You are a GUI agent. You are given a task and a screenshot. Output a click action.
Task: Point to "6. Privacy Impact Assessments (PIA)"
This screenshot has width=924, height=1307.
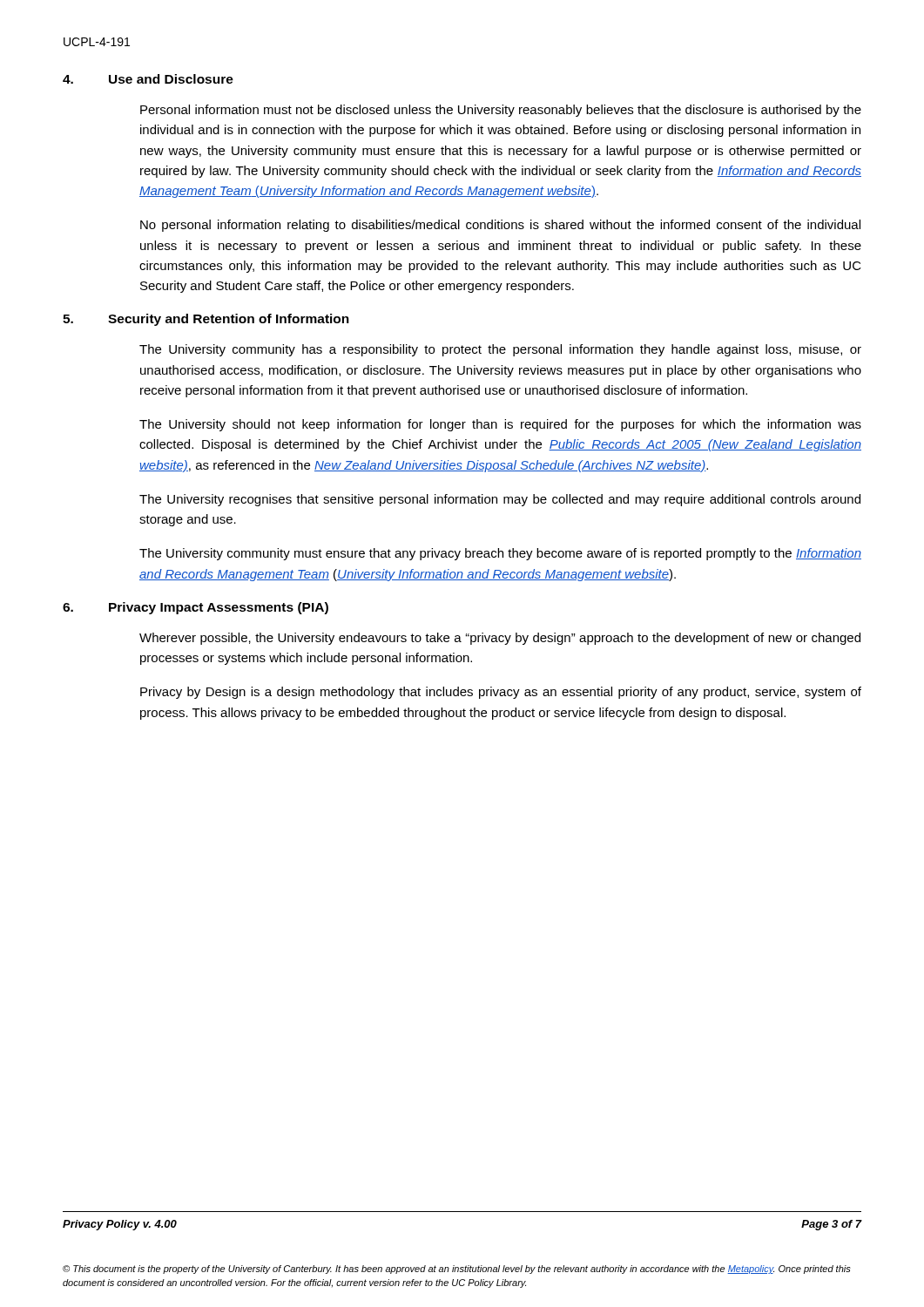point(196,607)
